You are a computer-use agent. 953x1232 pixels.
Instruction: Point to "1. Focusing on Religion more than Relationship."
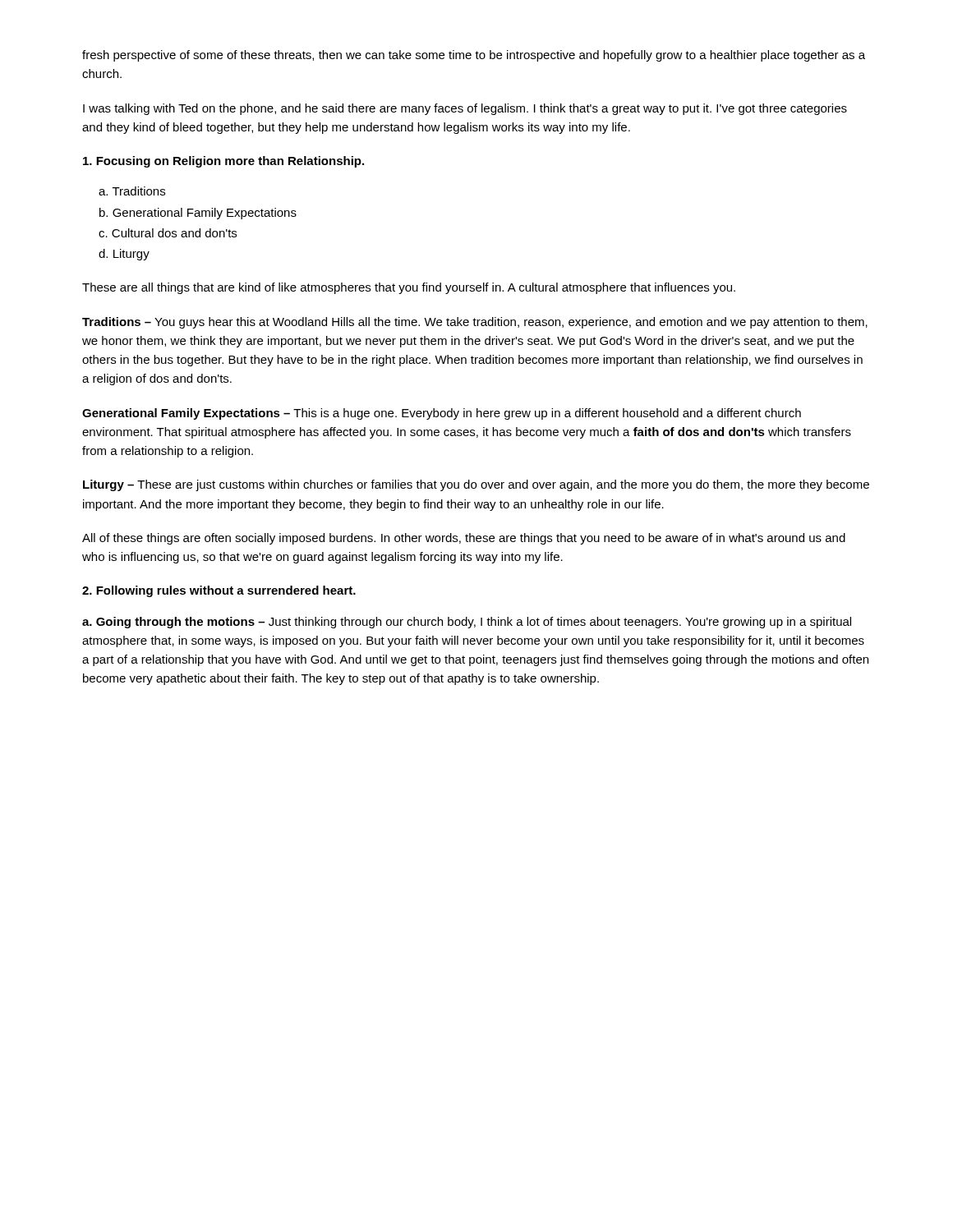[224, 161]
